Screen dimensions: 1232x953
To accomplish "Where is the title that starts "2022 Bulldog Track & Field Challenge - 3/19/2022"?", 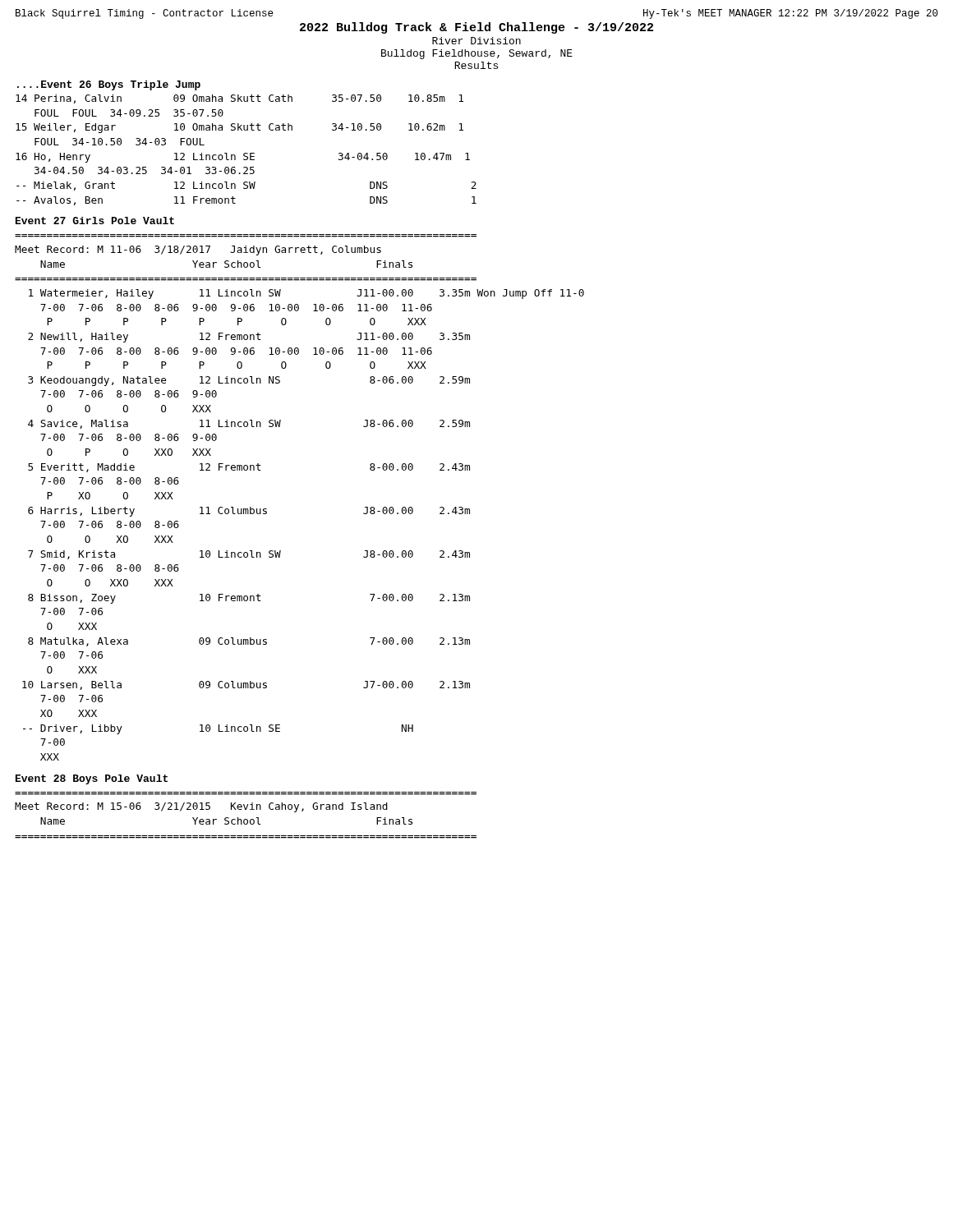I will click(x=476, y=47).
